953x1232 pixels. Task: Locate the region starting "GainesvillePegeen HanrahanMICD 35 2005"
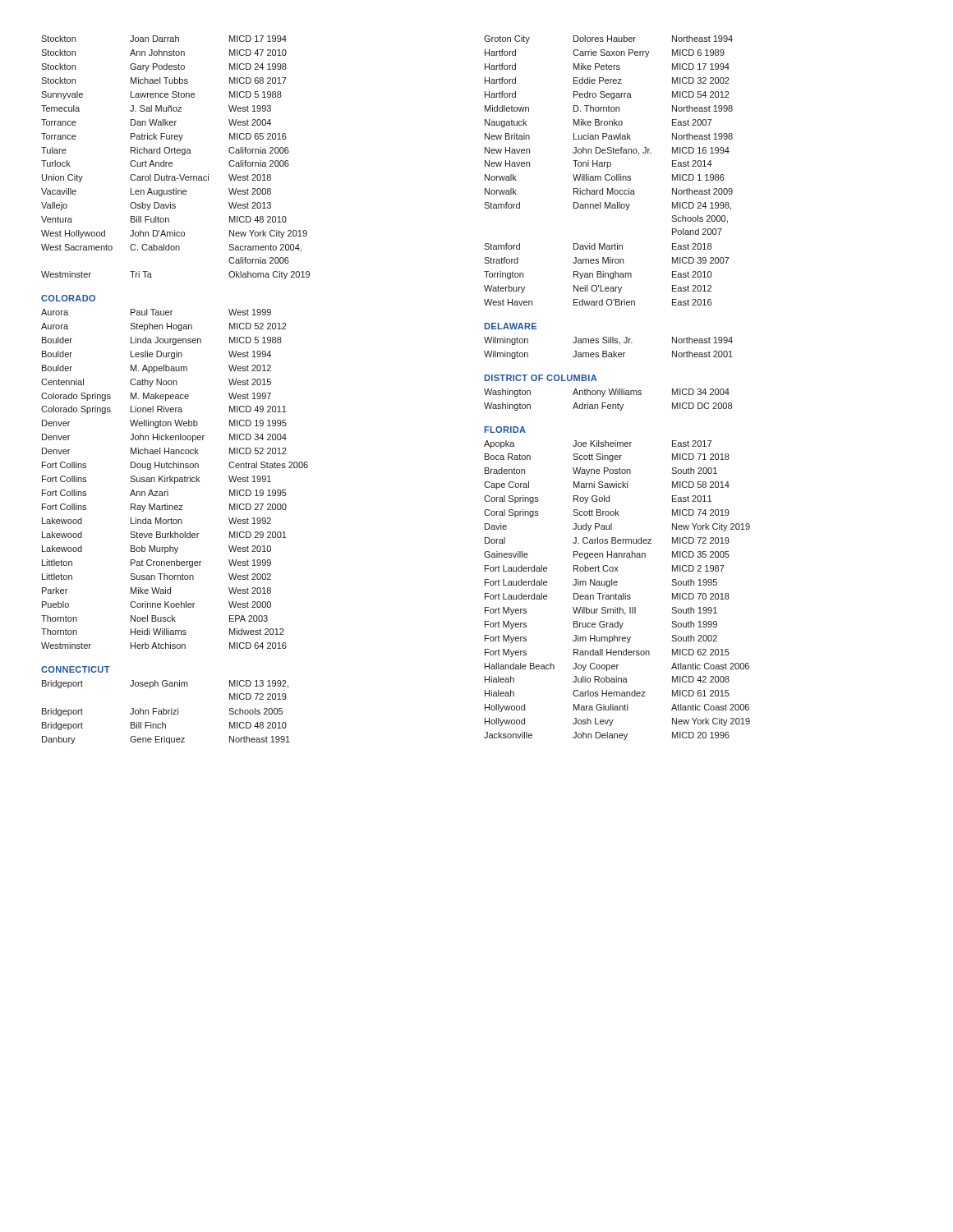point(698,555)
